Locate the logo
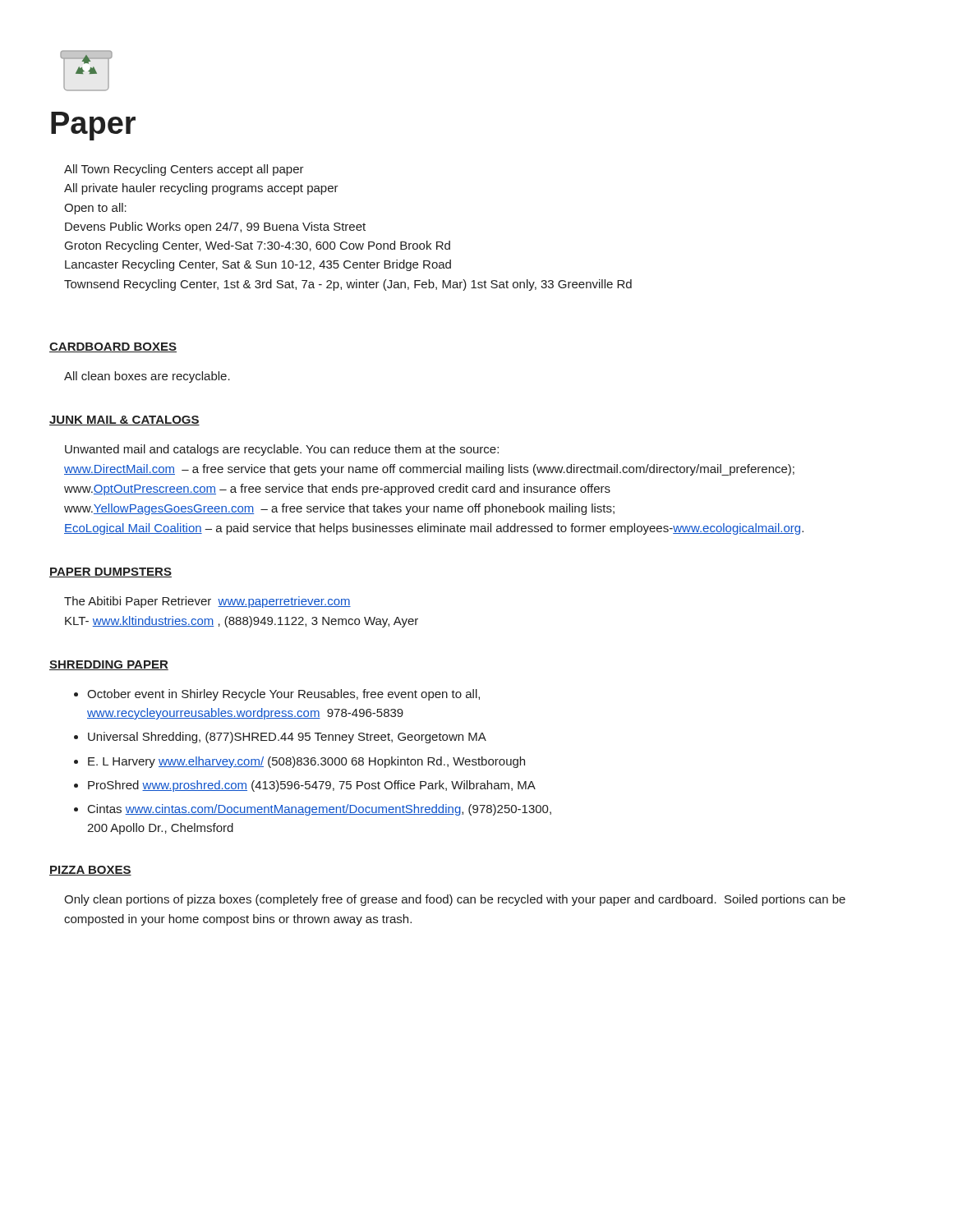Viewport: 953px width, 1232px height. 476,63
